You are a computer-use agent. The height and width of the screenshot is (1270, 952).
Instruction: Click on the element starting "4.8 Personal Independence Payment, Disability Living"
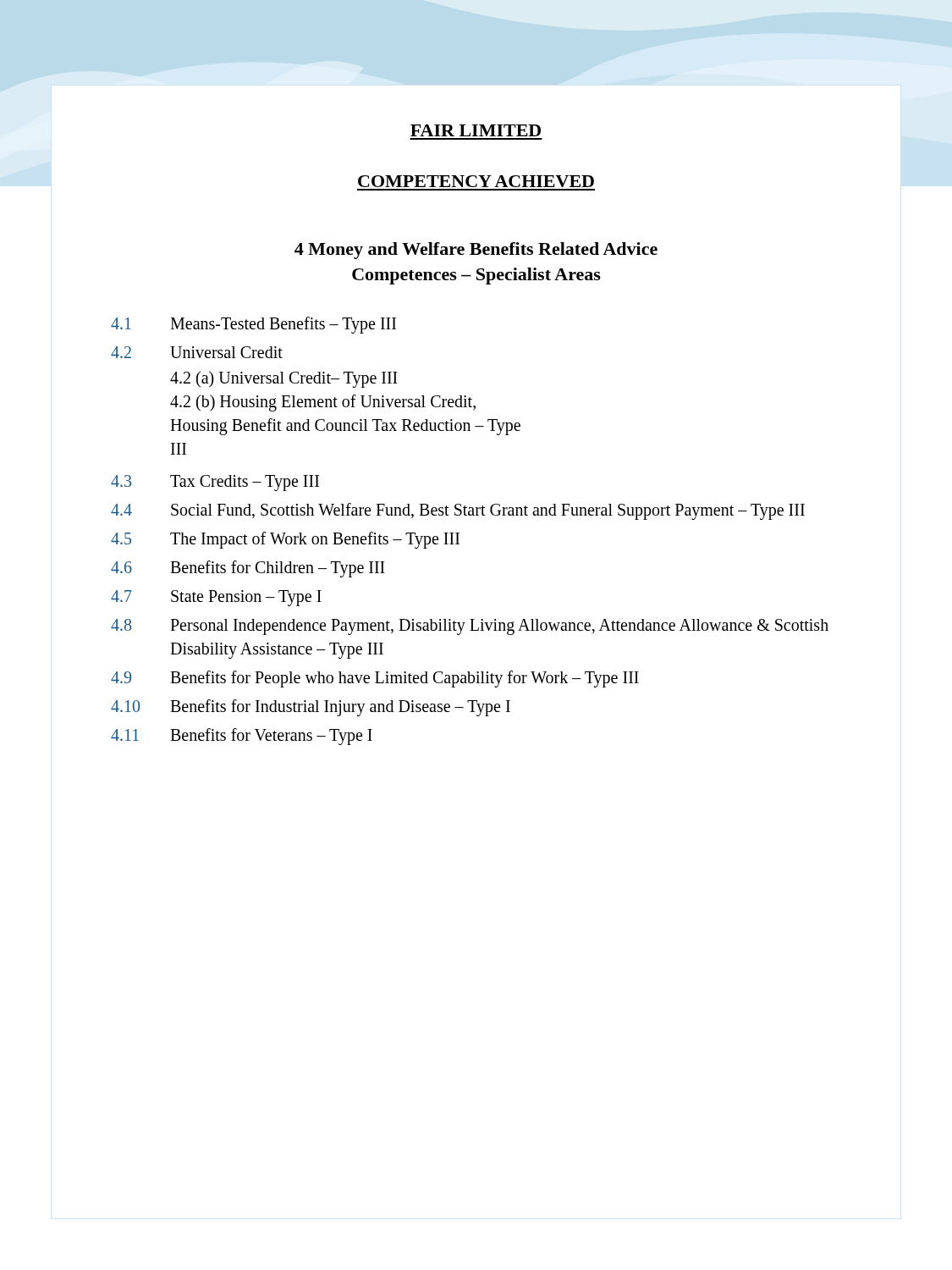[x=476, y=637]
